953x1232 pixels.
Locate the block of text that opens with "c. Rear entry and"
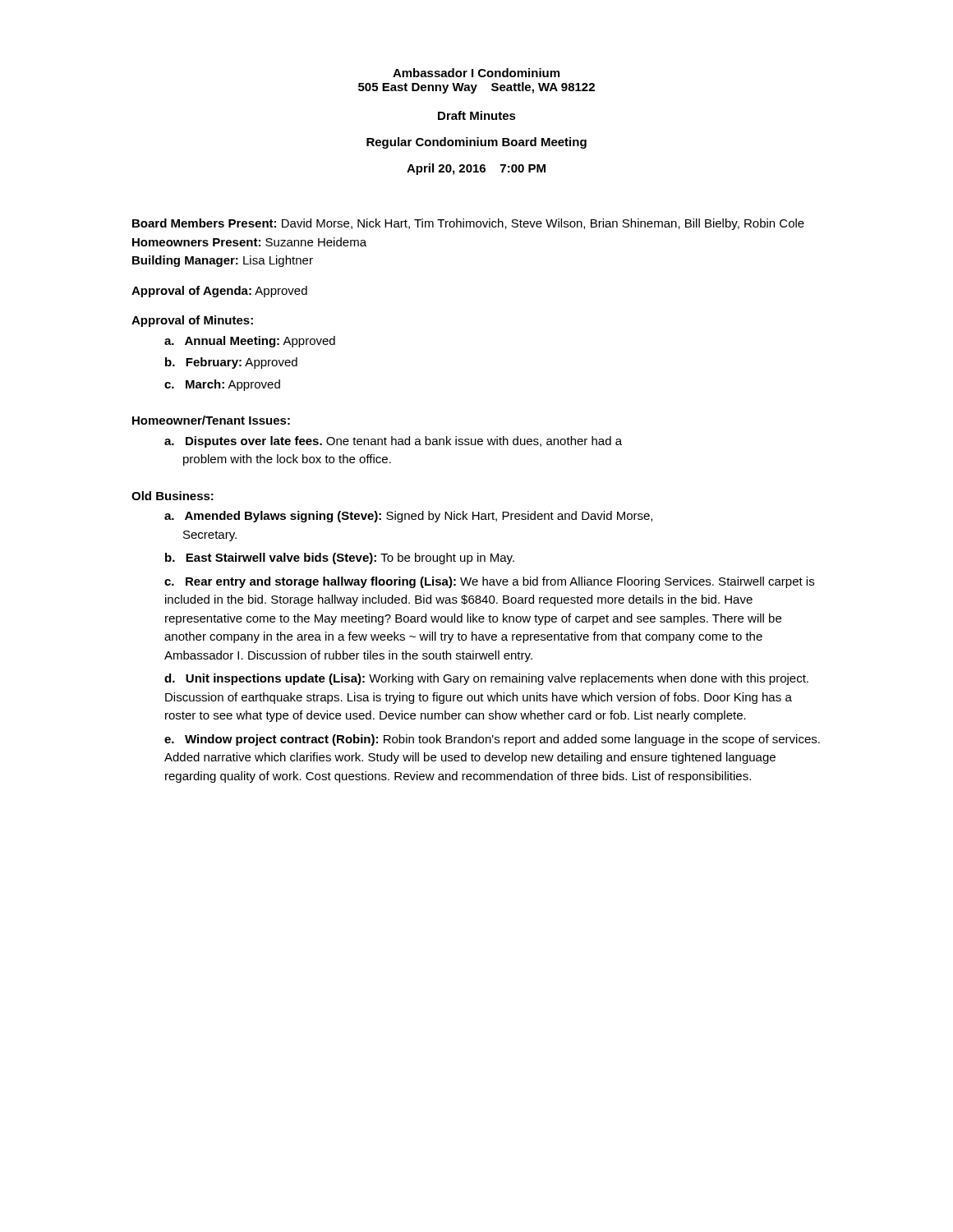tap(490, 618)
